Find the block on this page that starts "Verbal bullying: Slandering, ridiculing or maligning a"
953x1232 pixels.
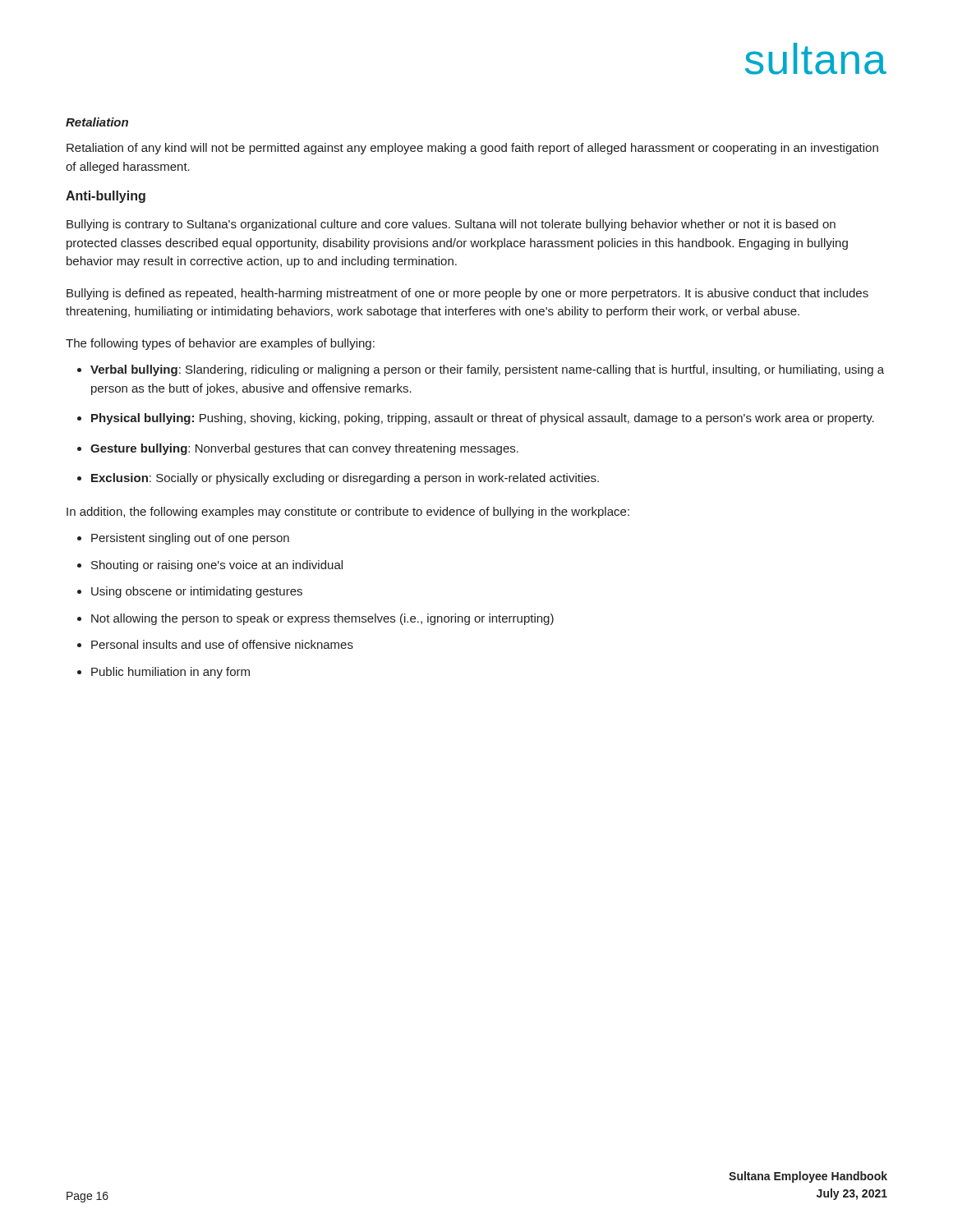(487, 378)
